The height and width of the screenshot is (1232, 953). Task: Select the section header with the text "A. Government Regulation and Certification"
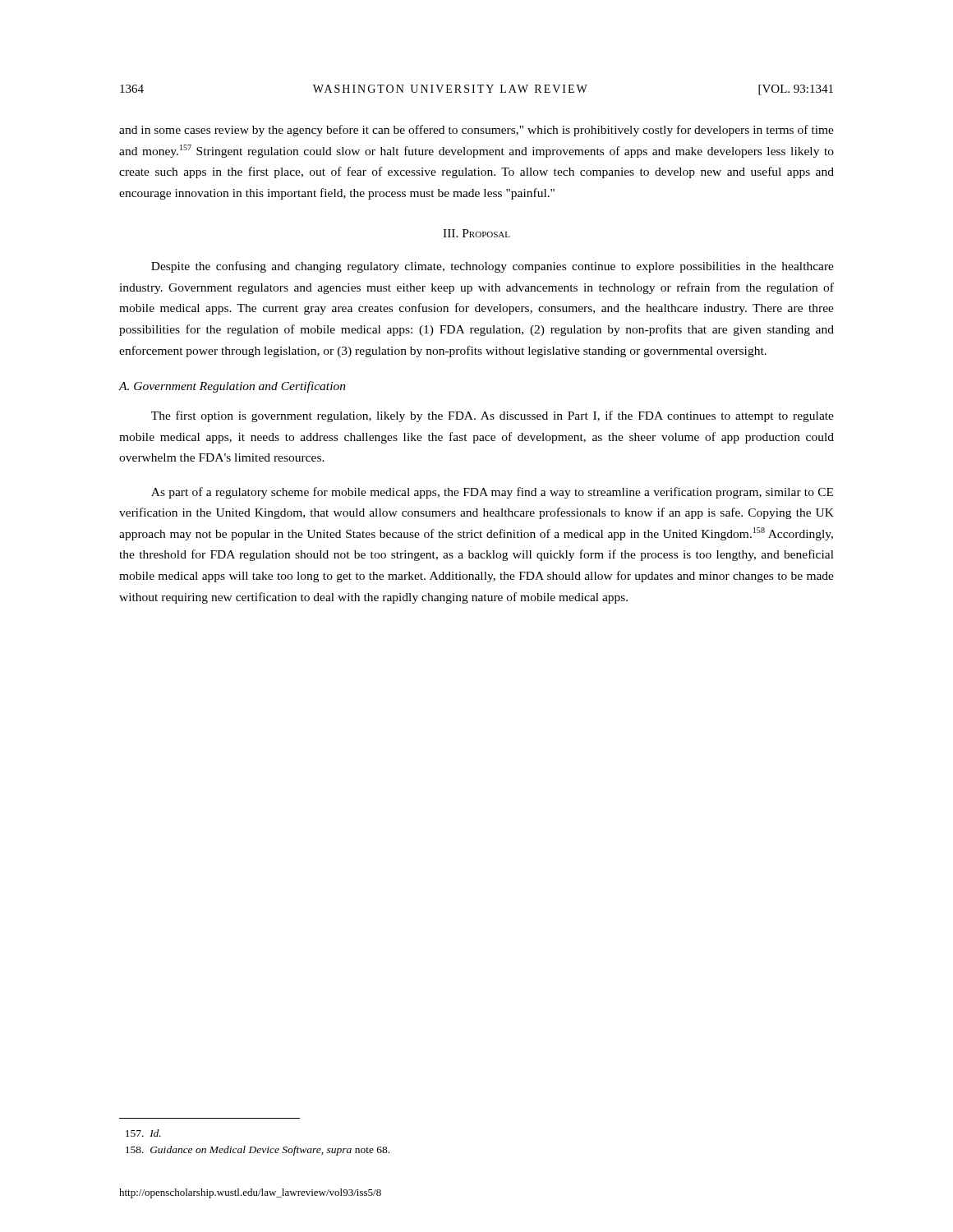click(232, 386)
